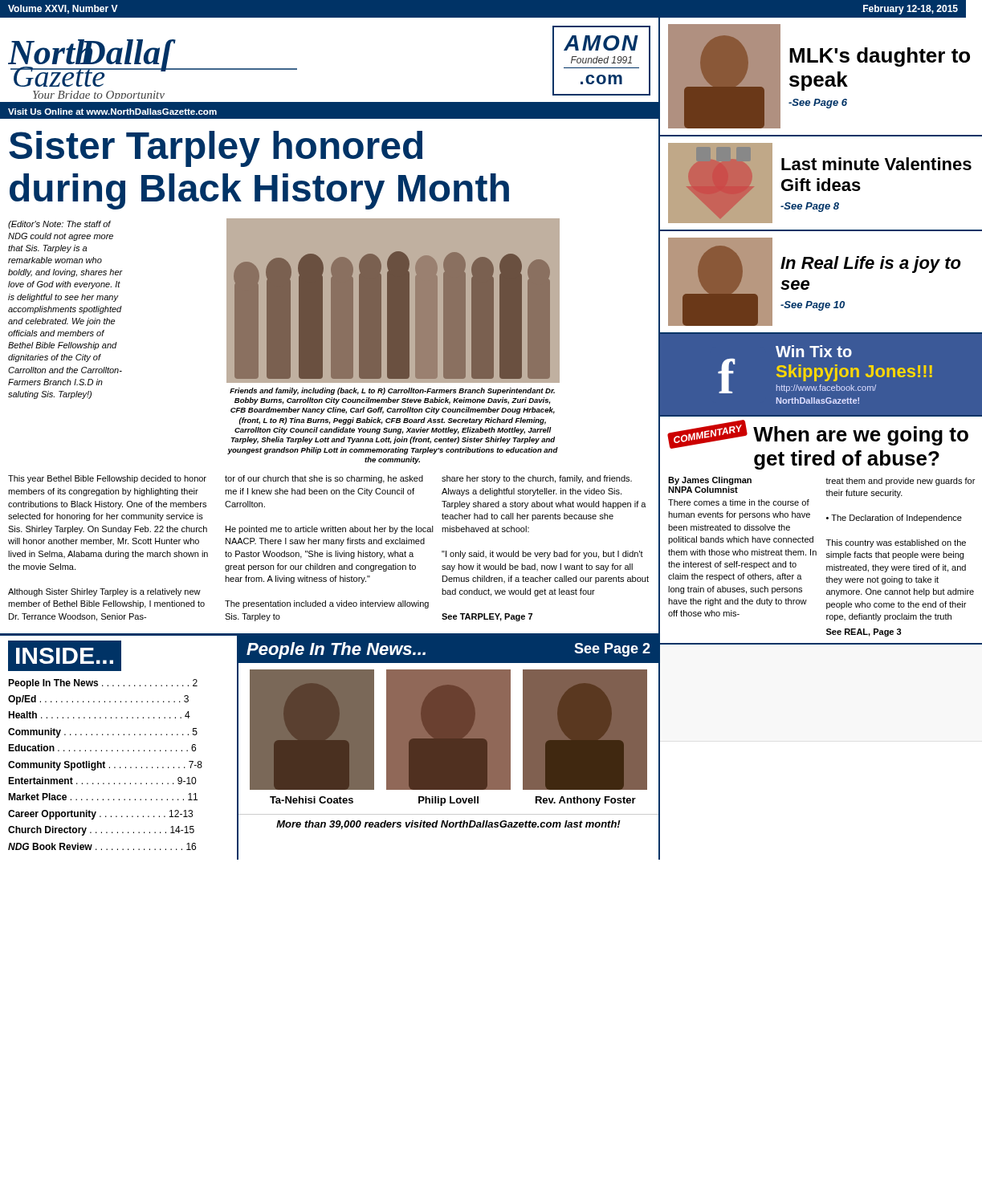Screen dimensions: 1204x982
Task: Locate the block of text that opens with "share her story to"
Action: point(545,548)
